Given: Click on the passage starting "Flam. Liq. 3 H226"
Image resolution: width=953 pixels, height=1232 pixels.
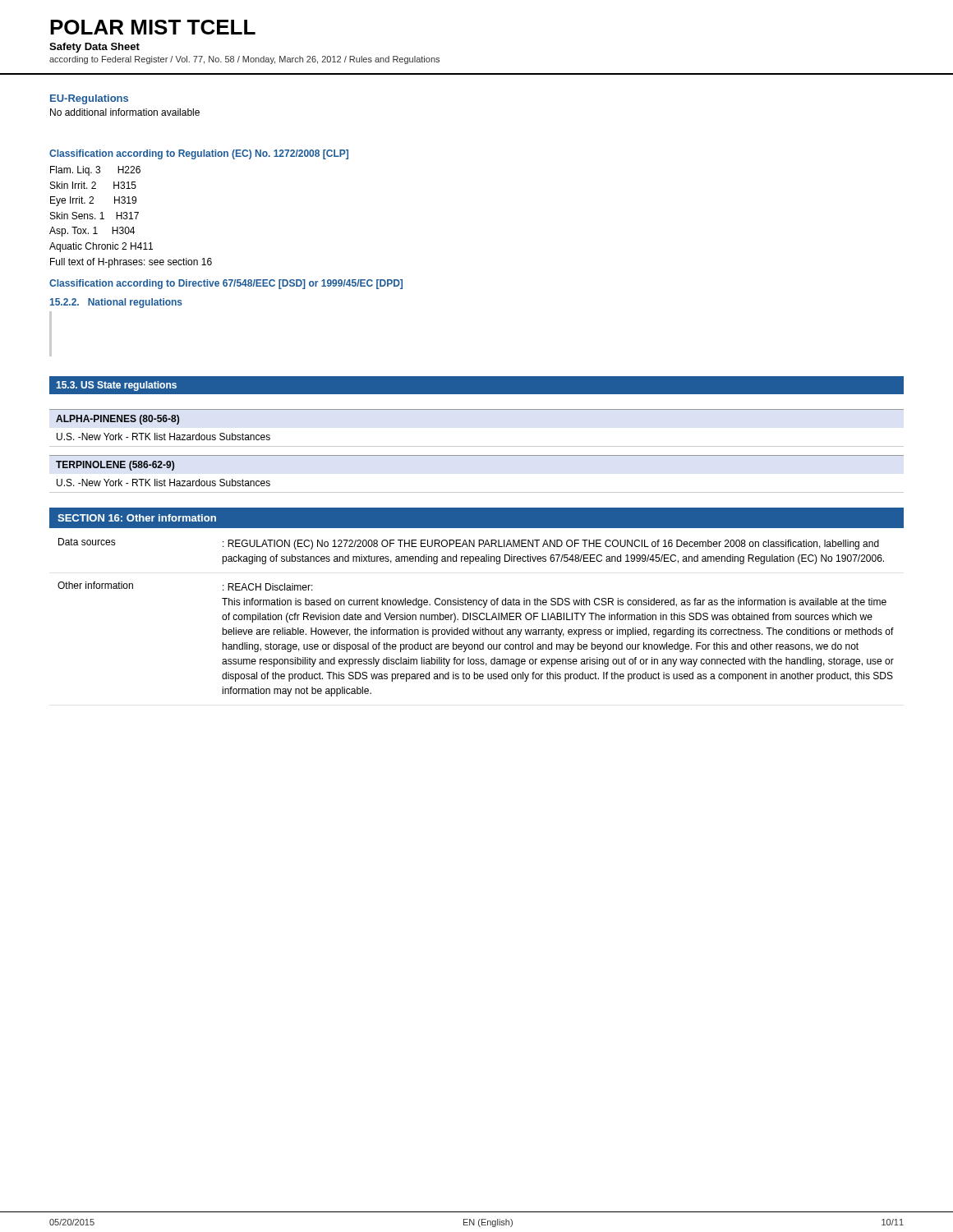Looking at the screenshot, I should coord(95,170).
